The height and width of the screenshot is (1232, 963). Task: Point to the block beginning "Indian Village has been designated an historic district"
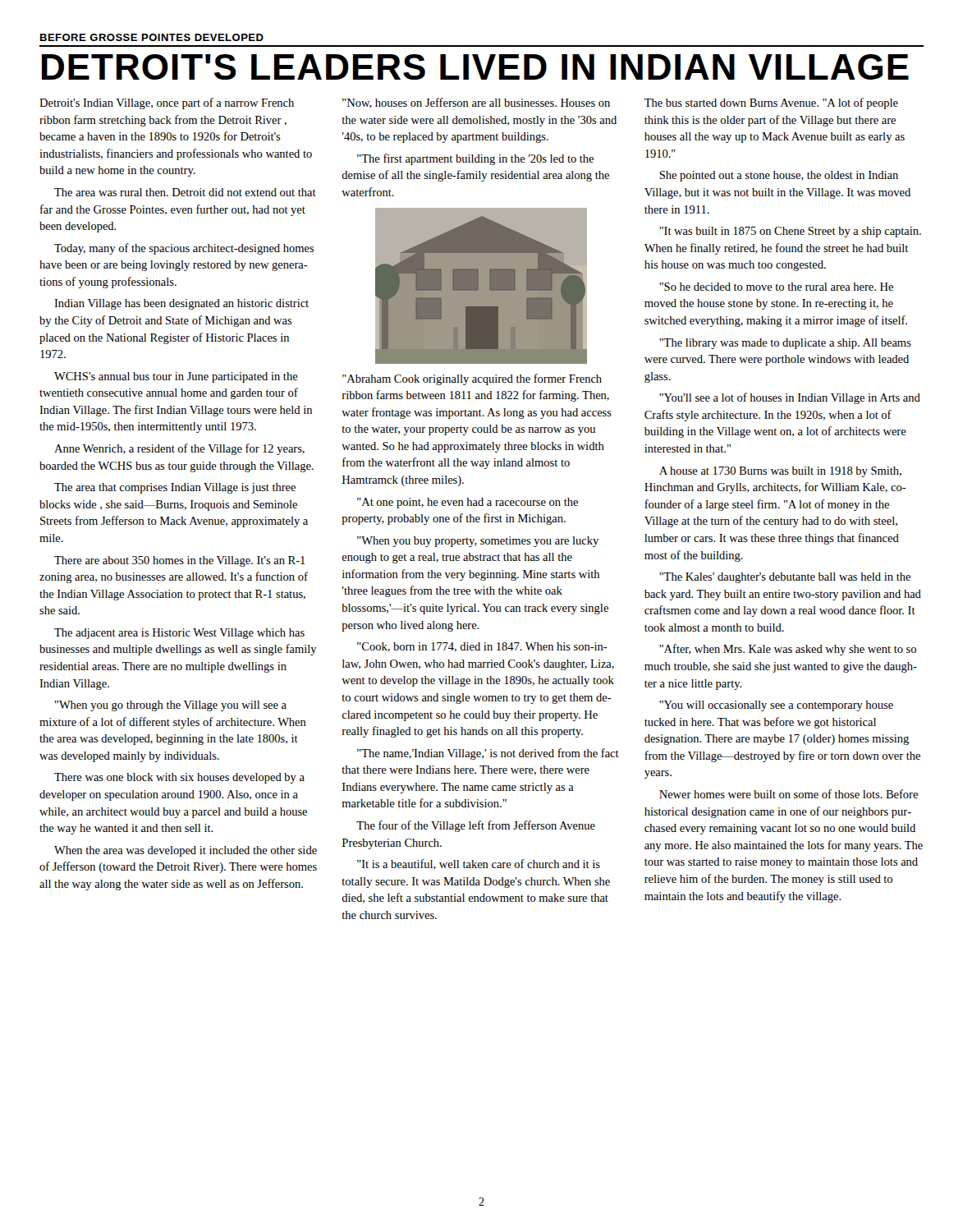click(x=179, y=329)
